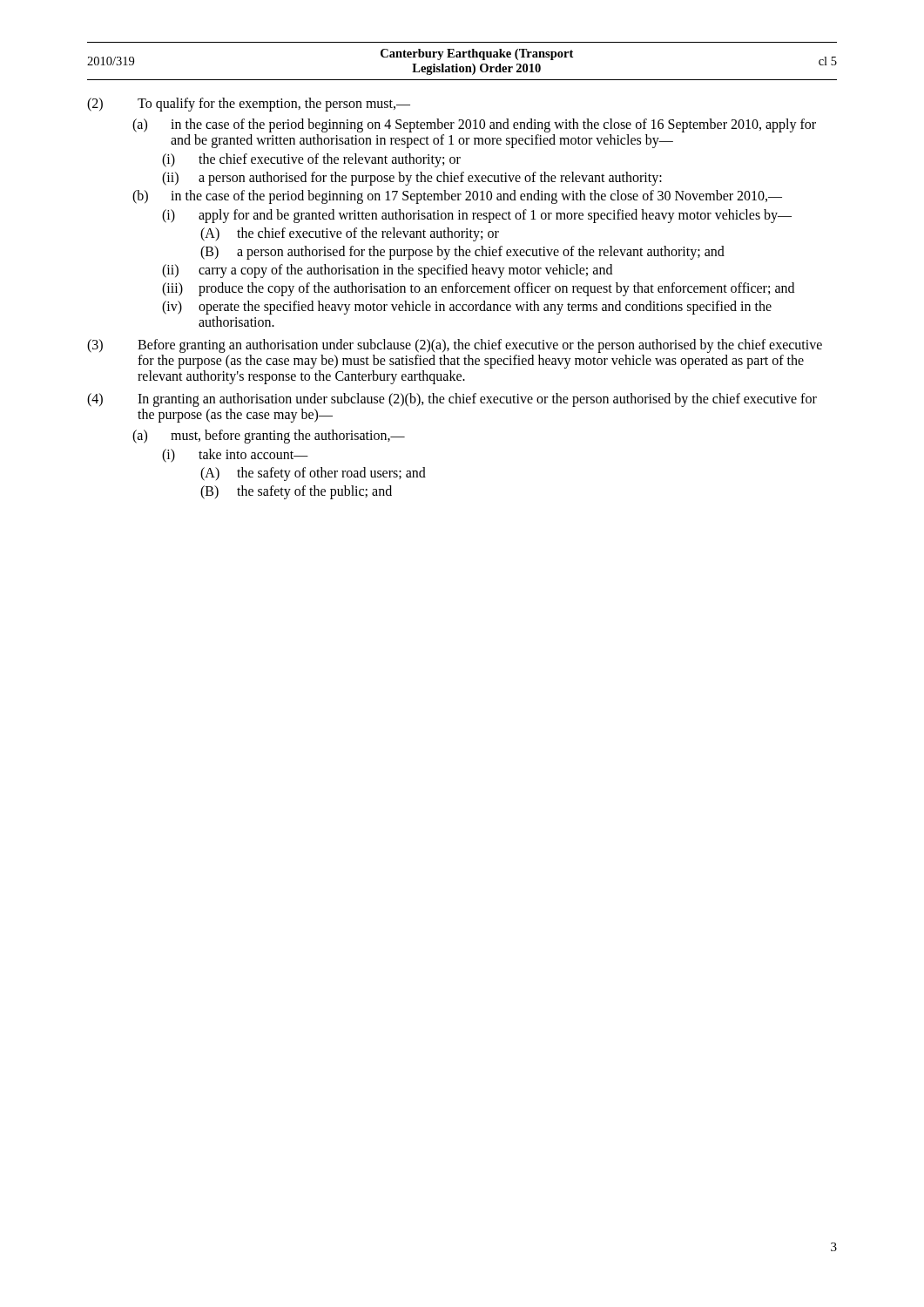Click on the list item that reads "(A) the chief executive of the"
This screenshot has height=1307, width=924.
tap(350, 234)
